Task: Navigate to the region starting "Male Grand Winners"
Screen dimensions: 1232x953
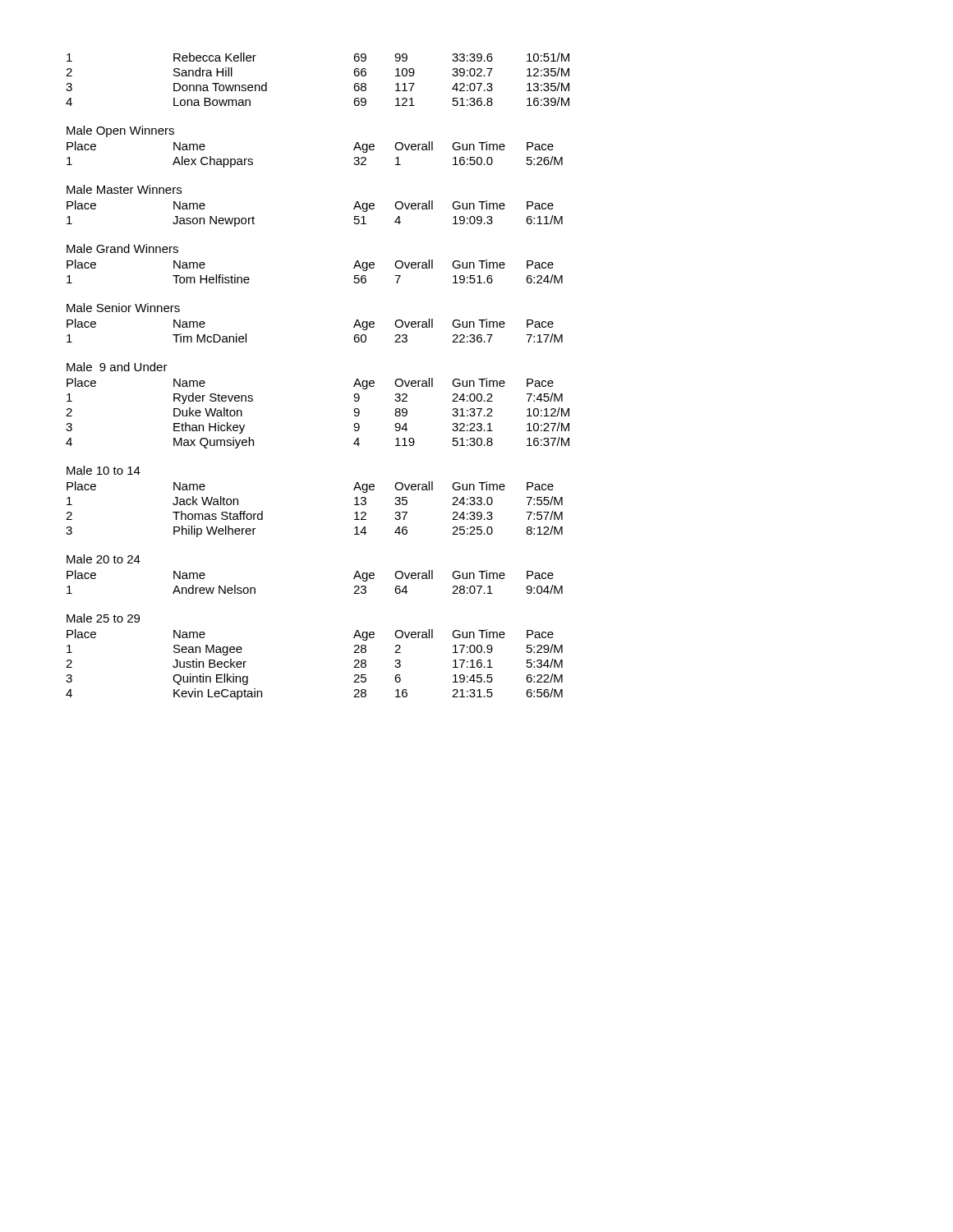Action: (122, 248)
